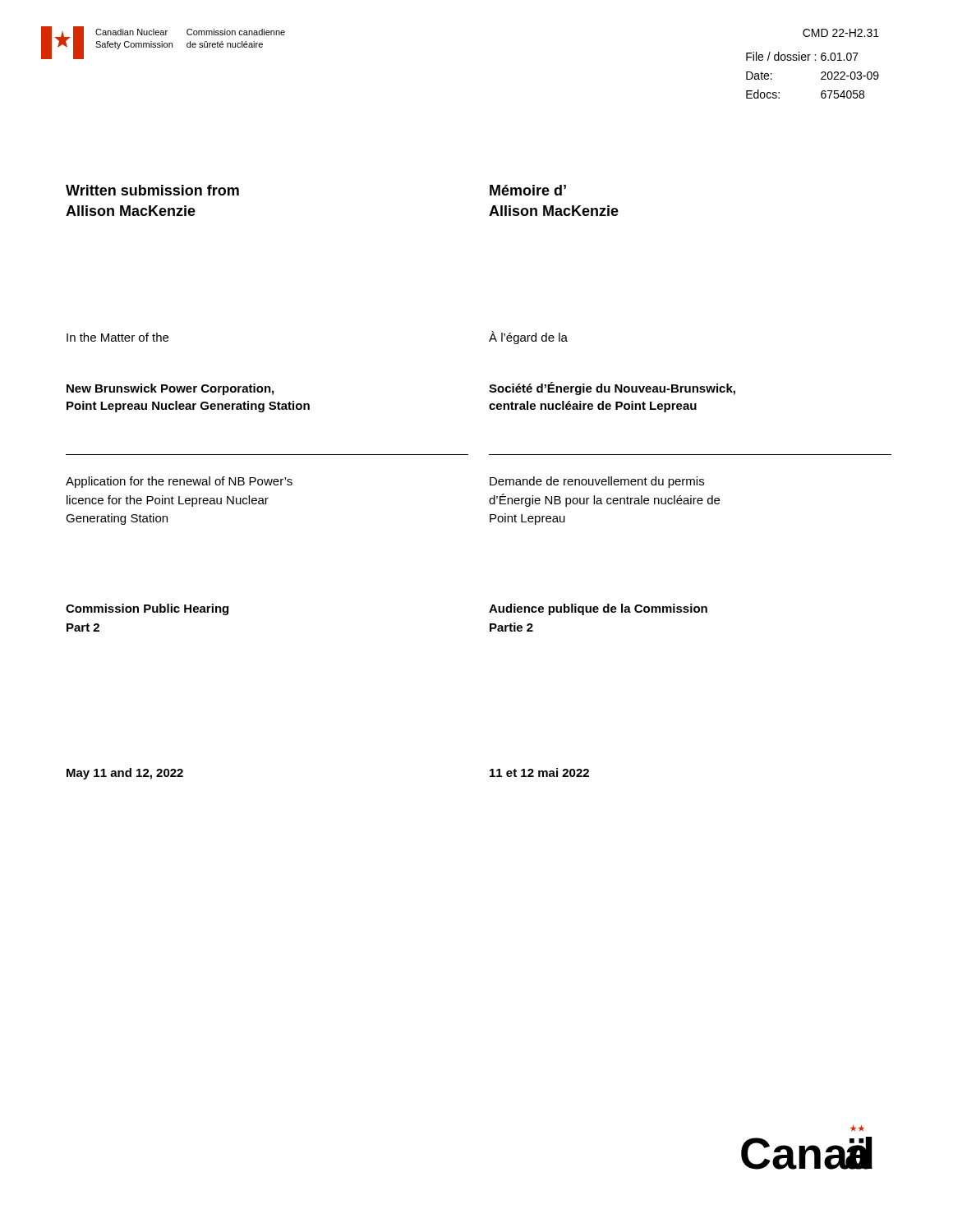Click on the text block starting "CMD 22-H2.31"

pos(841,33)
